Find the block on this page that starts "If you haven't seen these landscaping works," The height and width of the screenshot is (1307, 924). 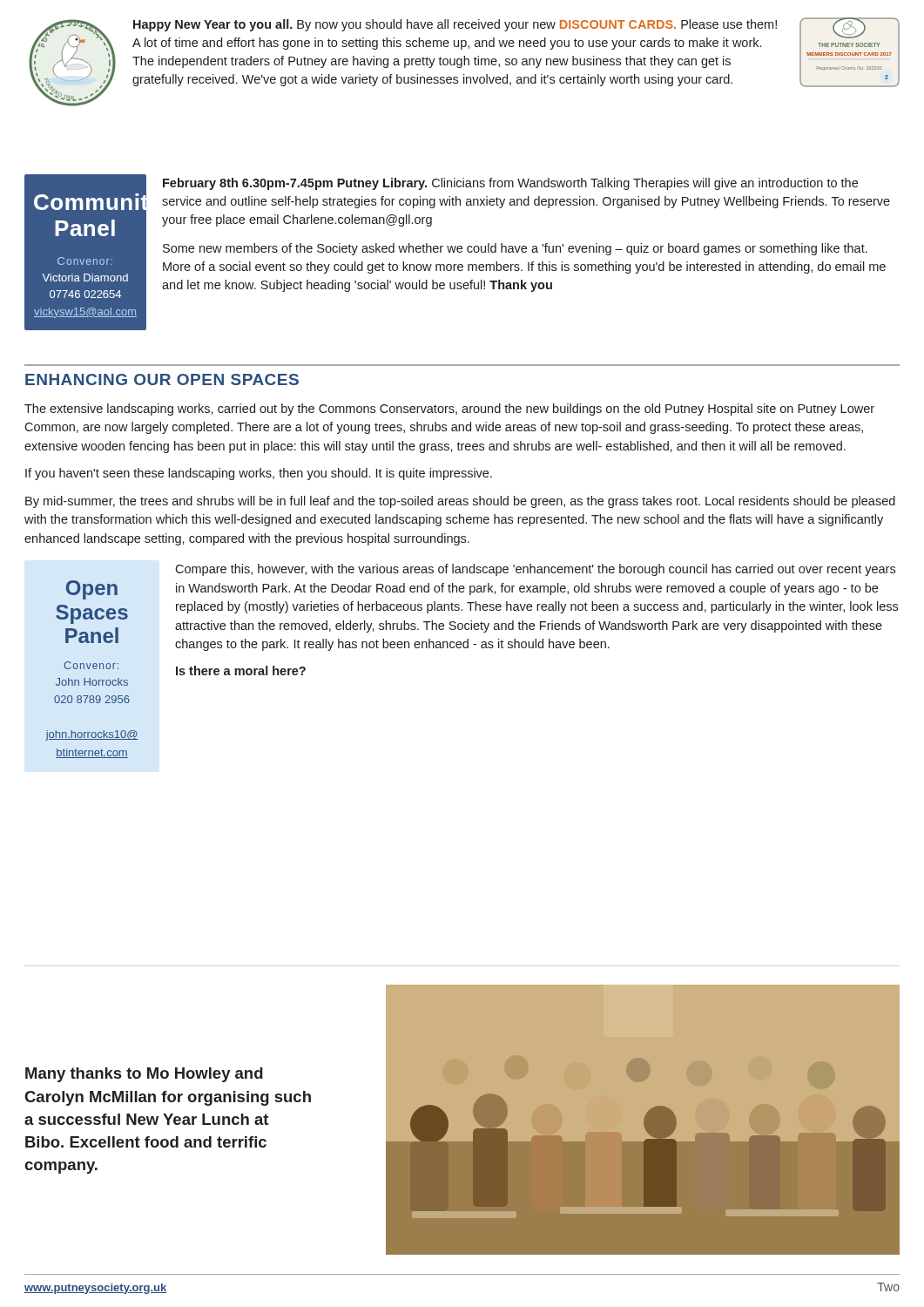[259, 473]
